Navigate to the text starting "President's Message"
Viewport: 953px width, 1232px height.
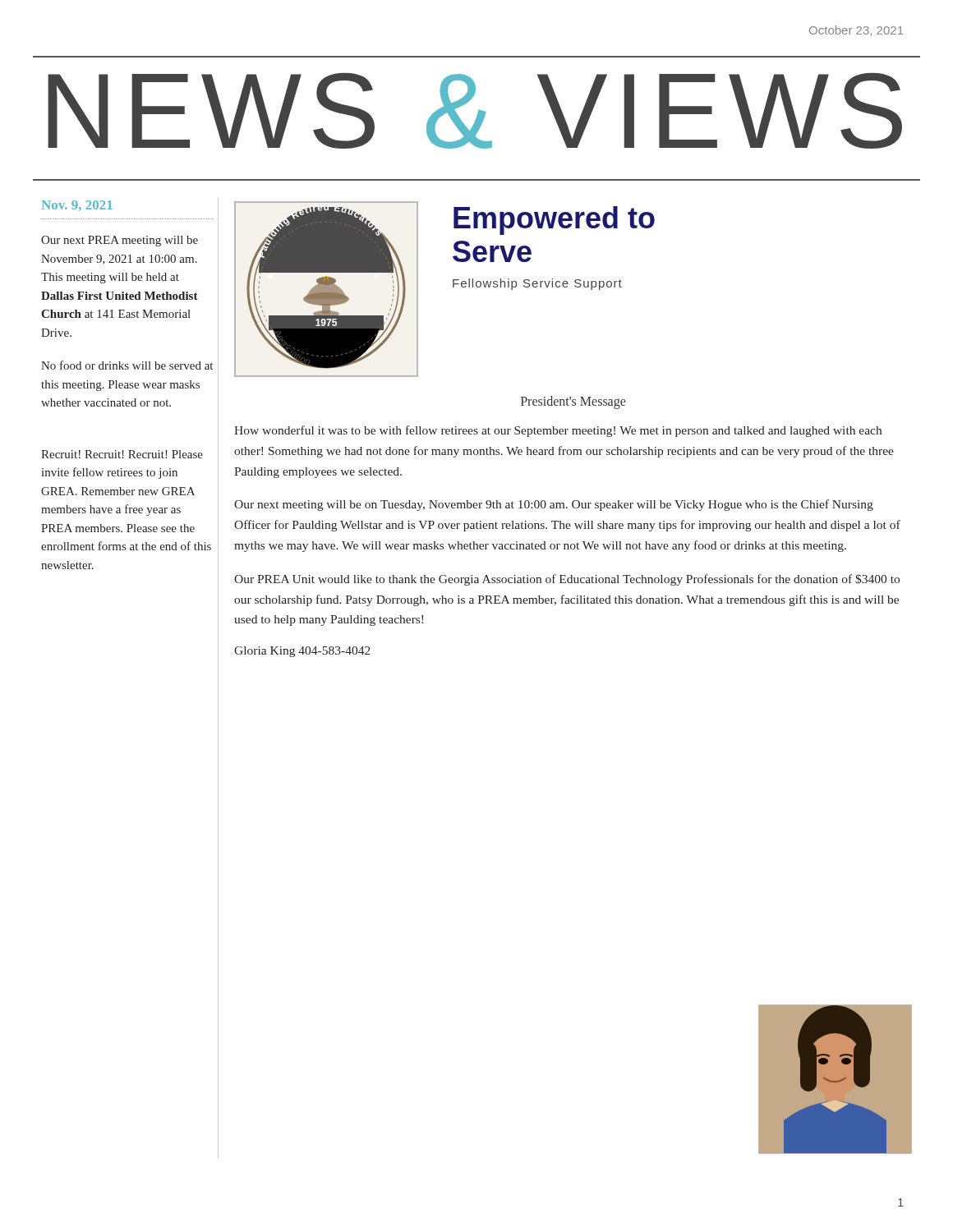point(573,401)
